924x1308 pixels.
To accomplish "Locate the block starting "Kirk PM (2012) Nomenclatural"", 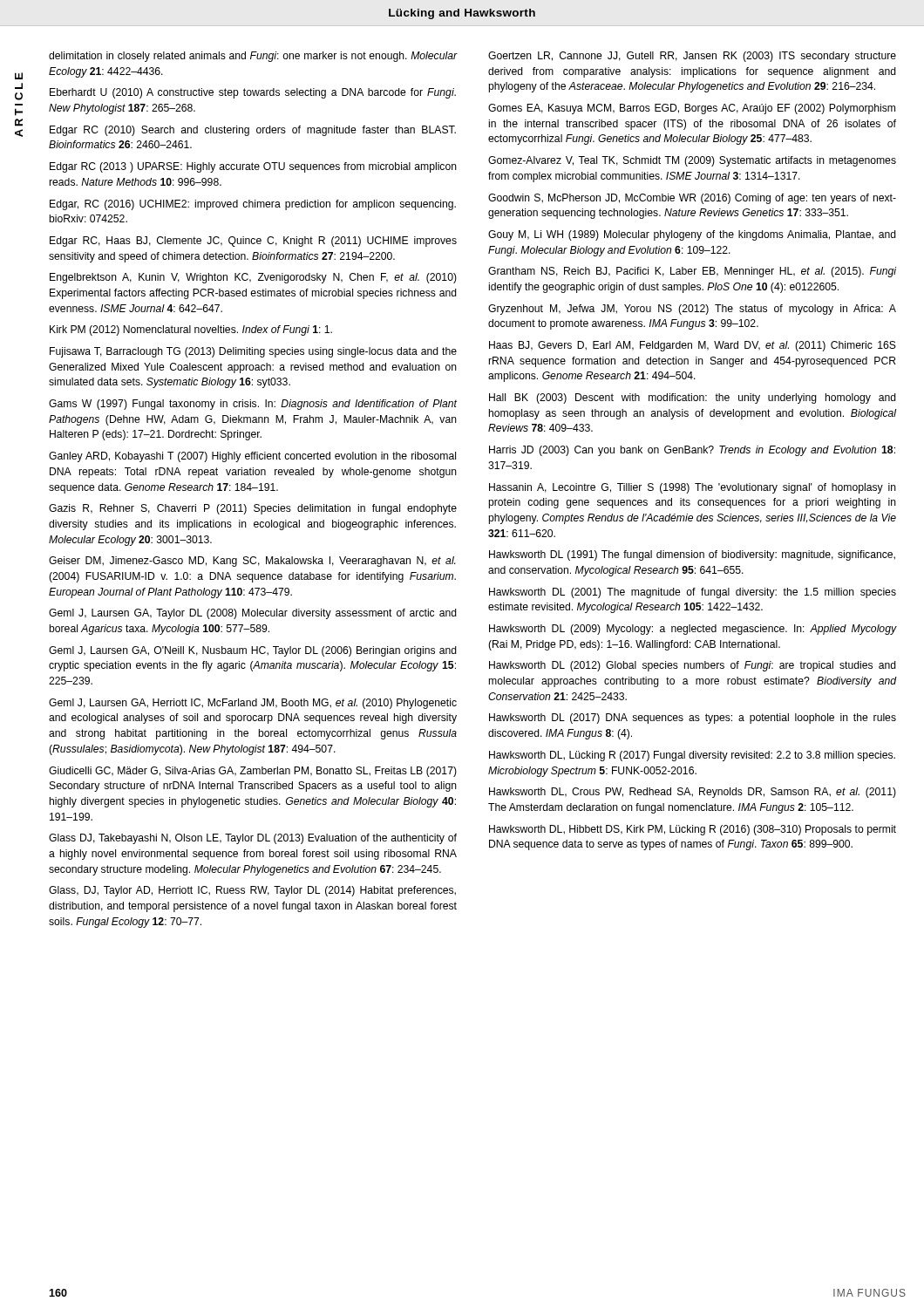I will pyautogui.click(x=191, y=330).
